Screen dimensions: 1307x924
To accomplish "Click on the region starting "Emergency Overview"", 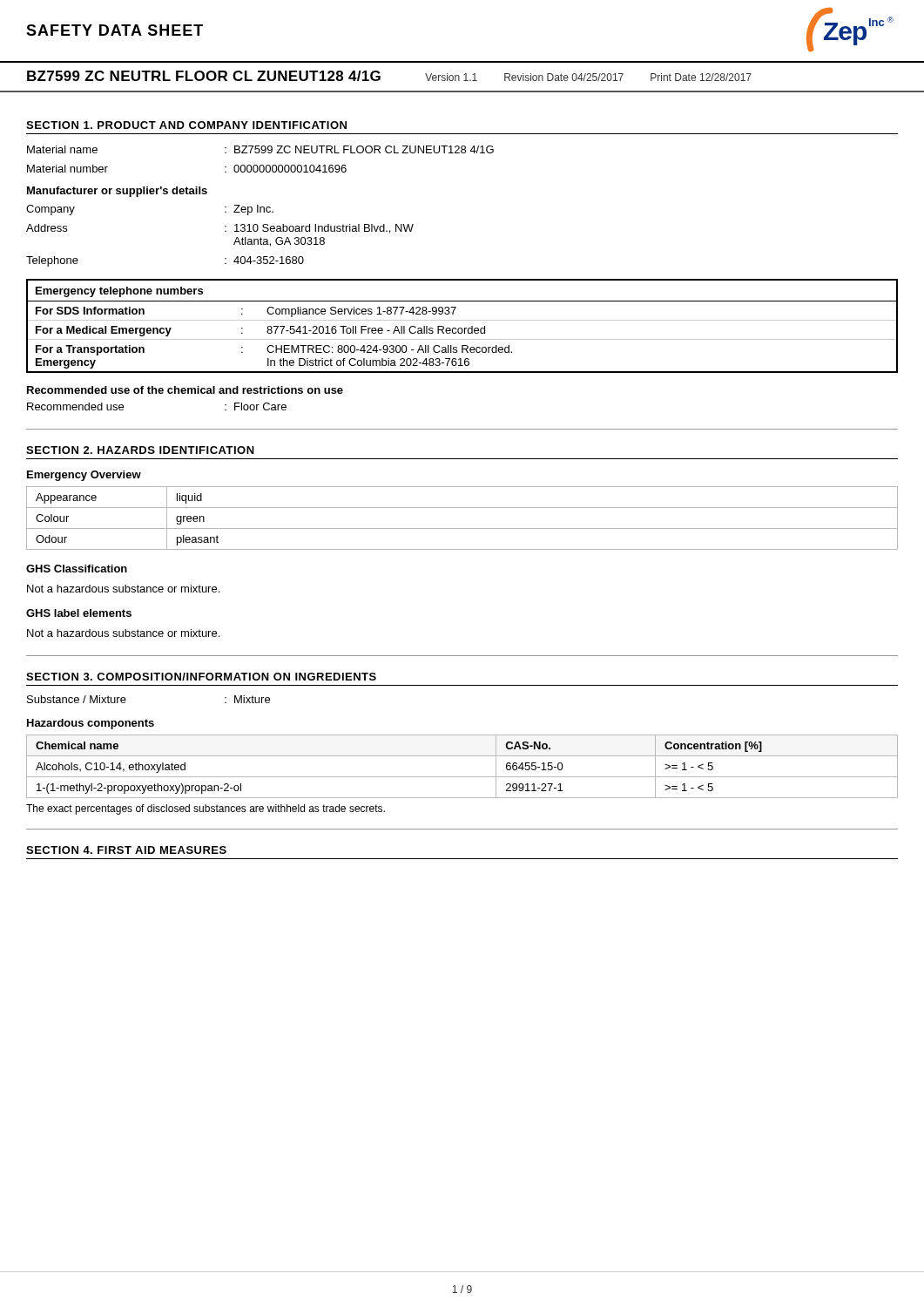I will click(x=83, y=474).
